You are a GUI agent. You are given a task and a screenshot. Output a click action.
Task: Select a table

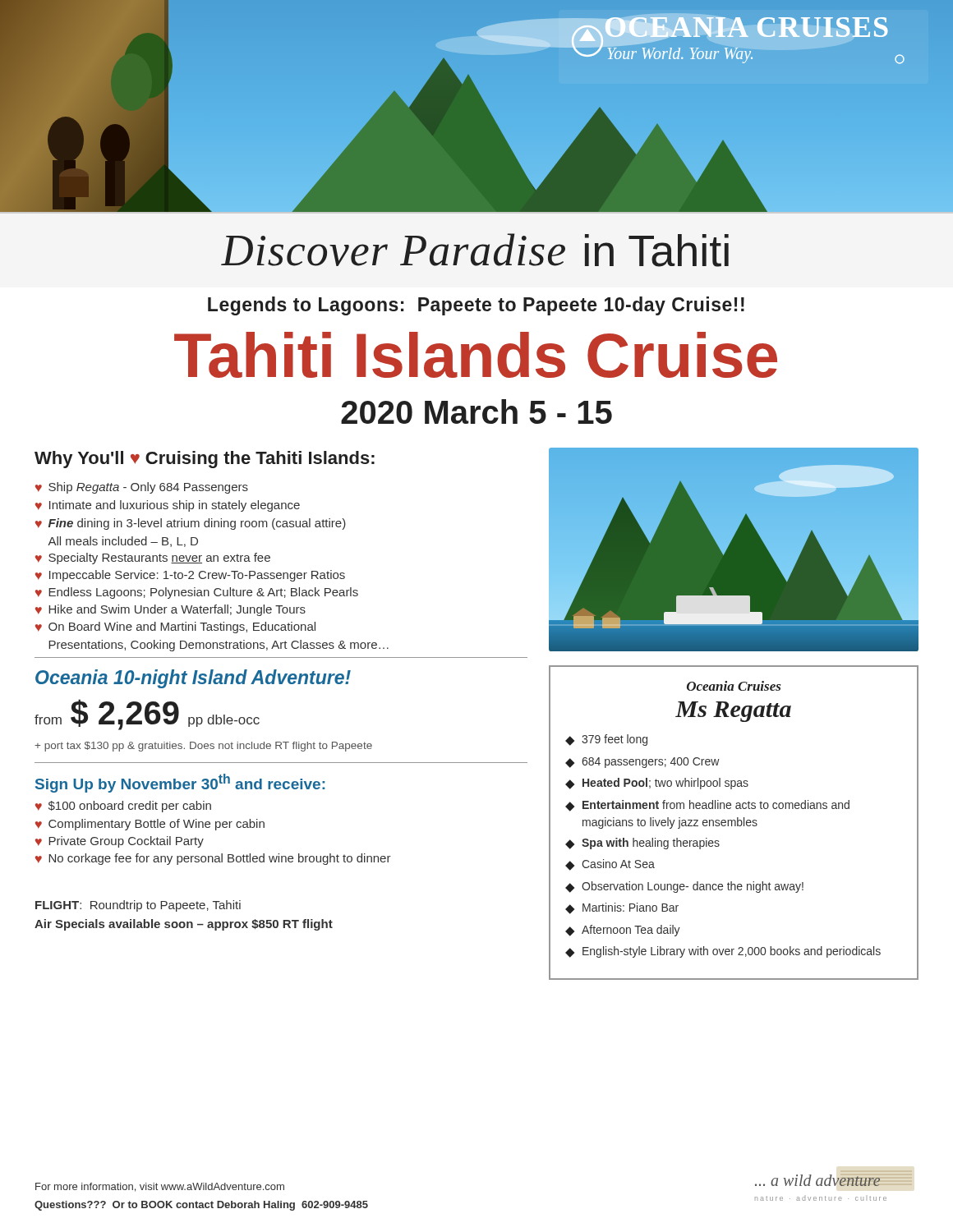pos(734,822)
